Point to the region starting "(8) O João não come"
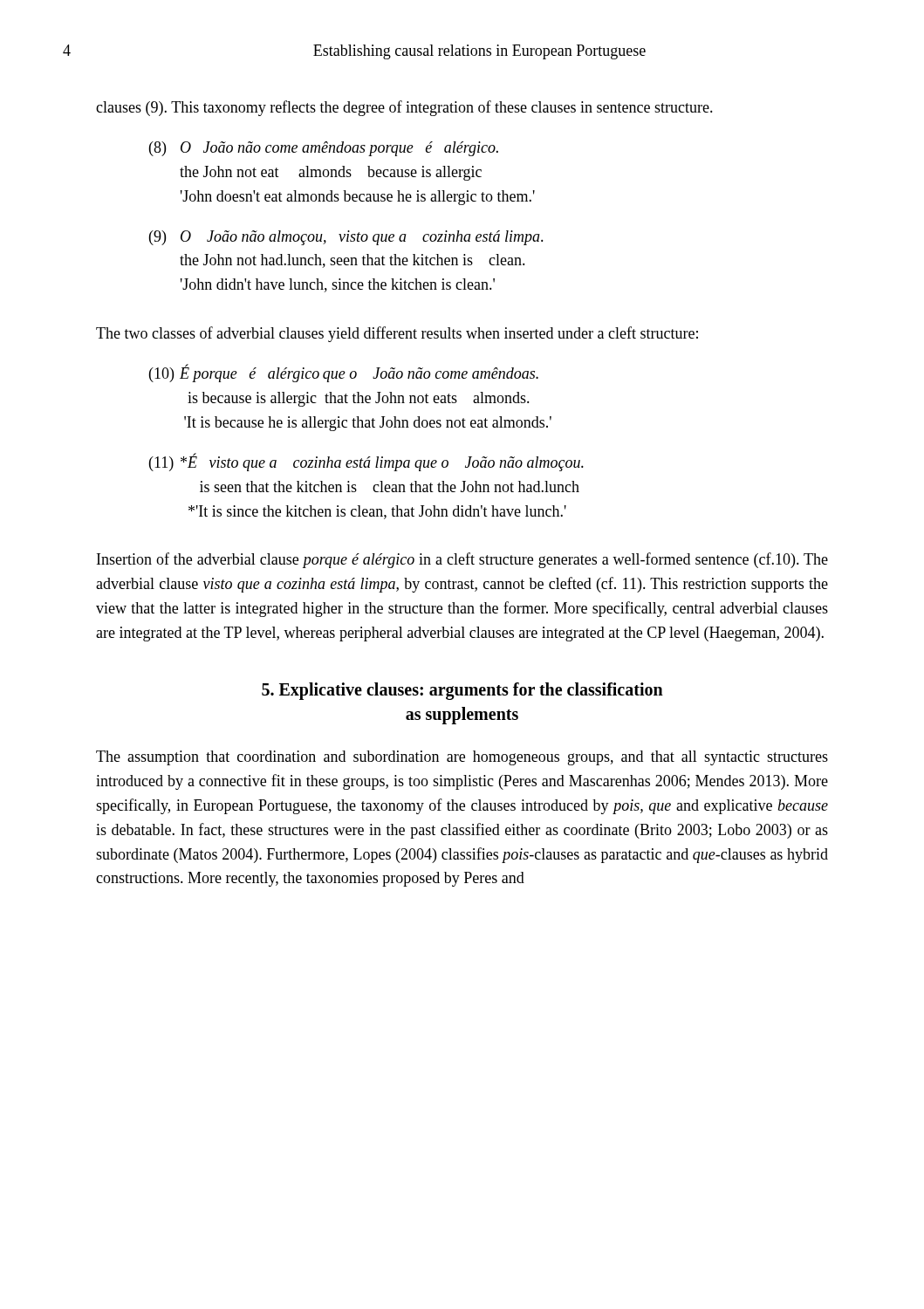Image resolution: width=924 pixels, height=1309 pixels. tap(342, 173)
